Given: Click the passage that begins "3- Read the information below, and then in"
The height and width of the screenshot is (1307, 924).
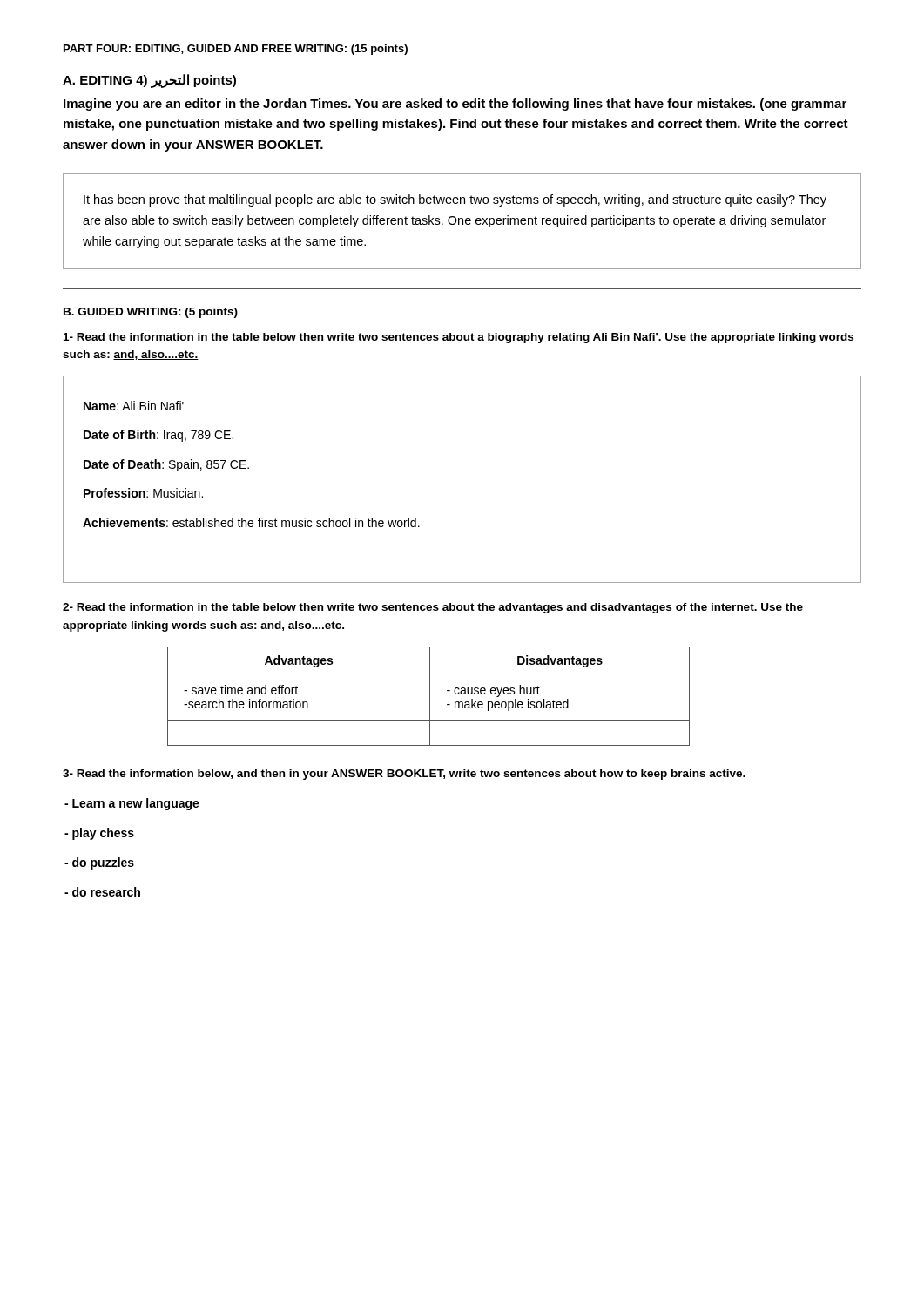Looking at the screenshot, I should 404,773.
